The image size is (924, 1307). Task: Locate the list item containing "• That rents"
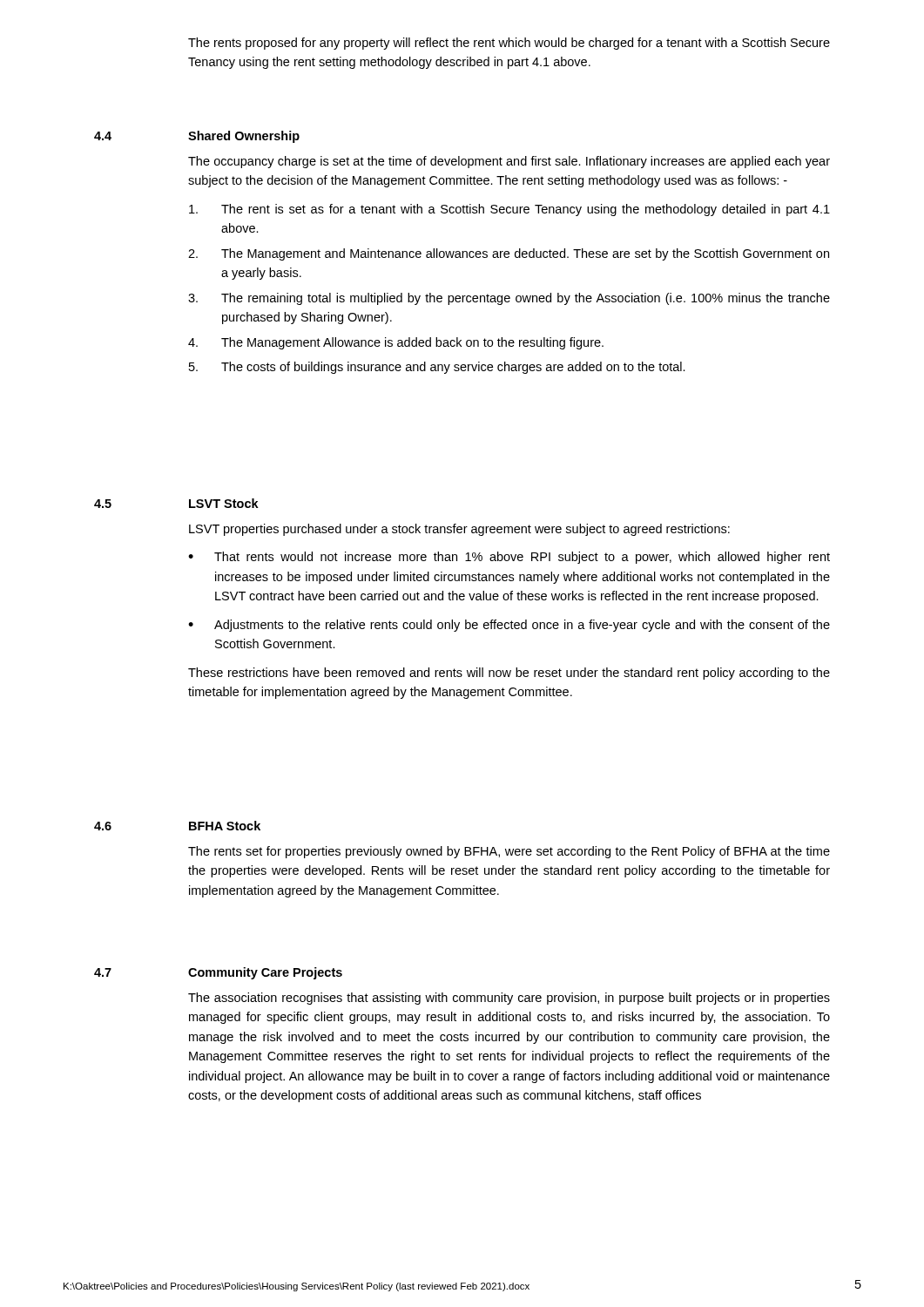click(x=509, y=577)
